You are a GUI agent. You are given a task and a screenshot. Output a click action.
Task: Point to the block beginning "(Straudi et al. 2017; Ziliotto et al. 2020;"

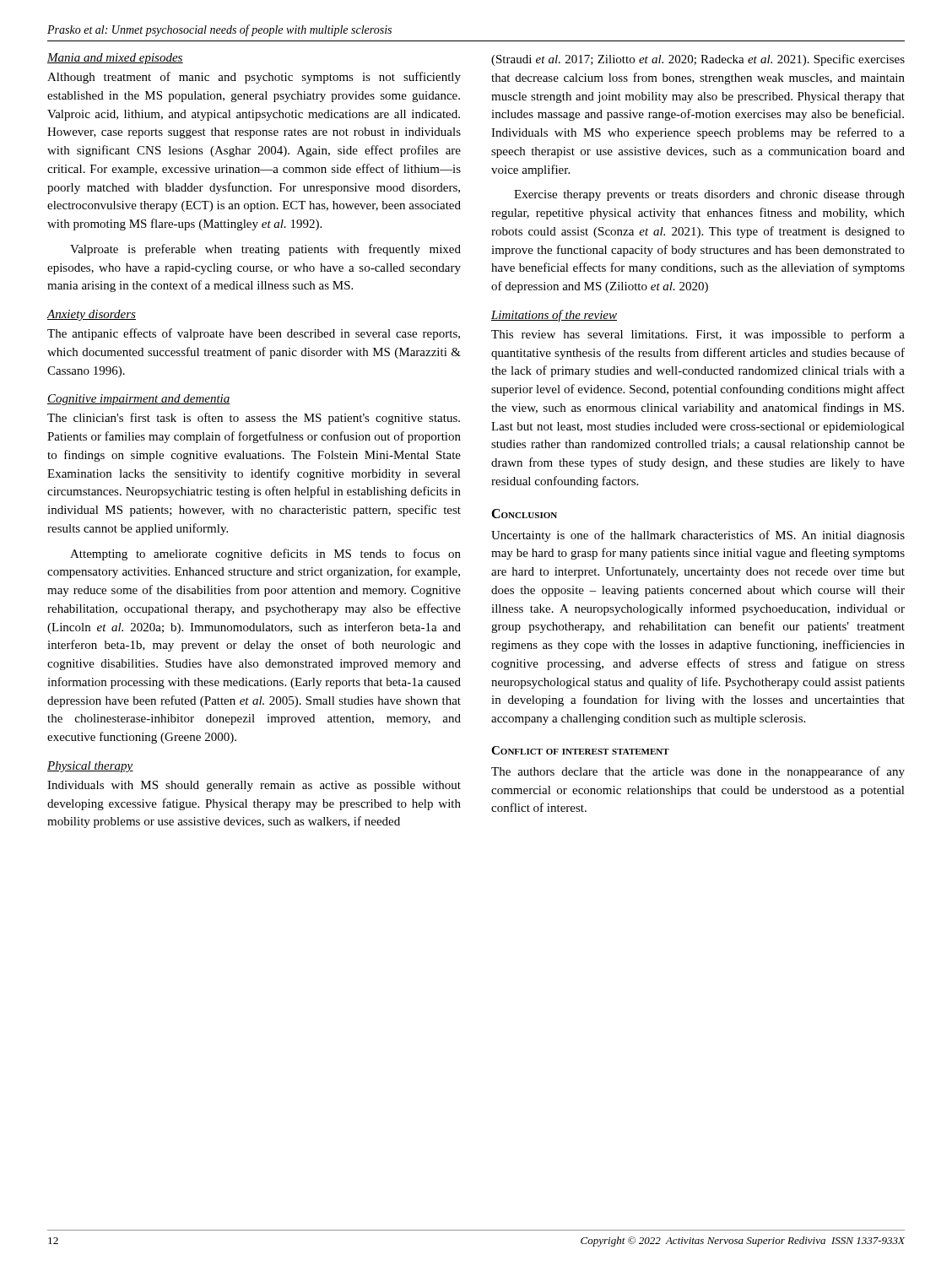[698, 115]
